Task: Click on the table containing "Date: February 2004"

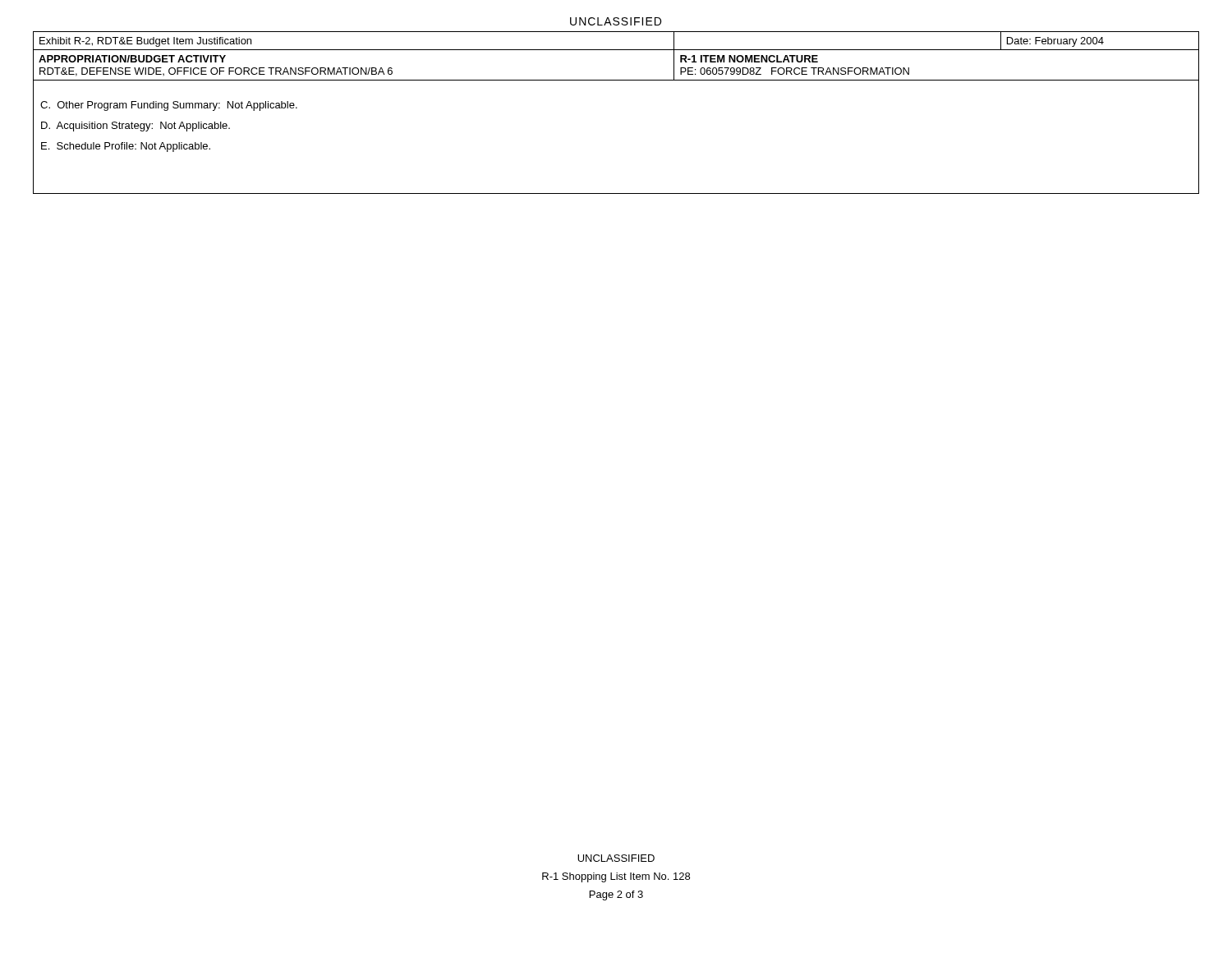Action: (x=616, y=113)
